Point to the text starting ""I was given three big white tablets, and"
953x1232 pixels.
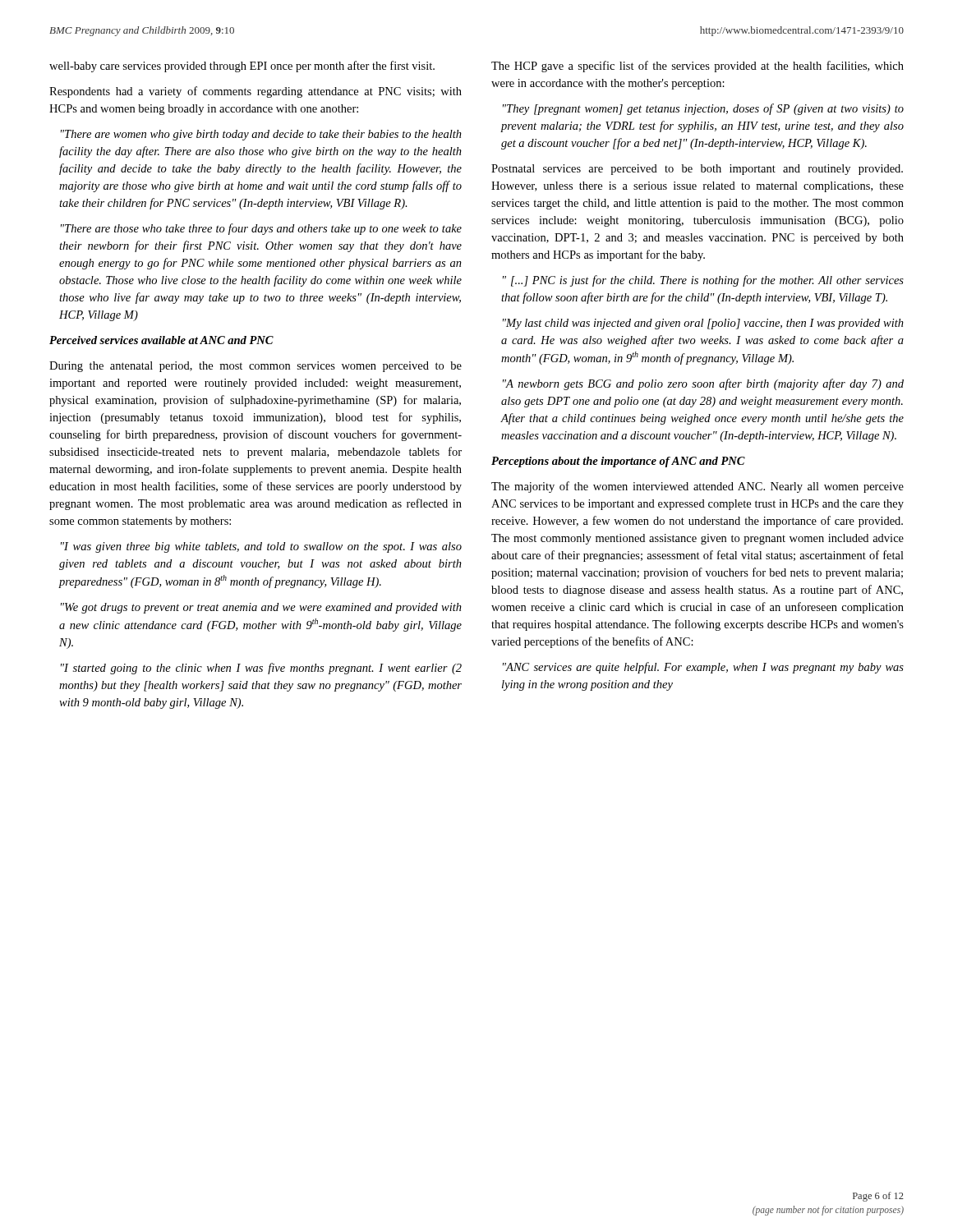(260, 565)
